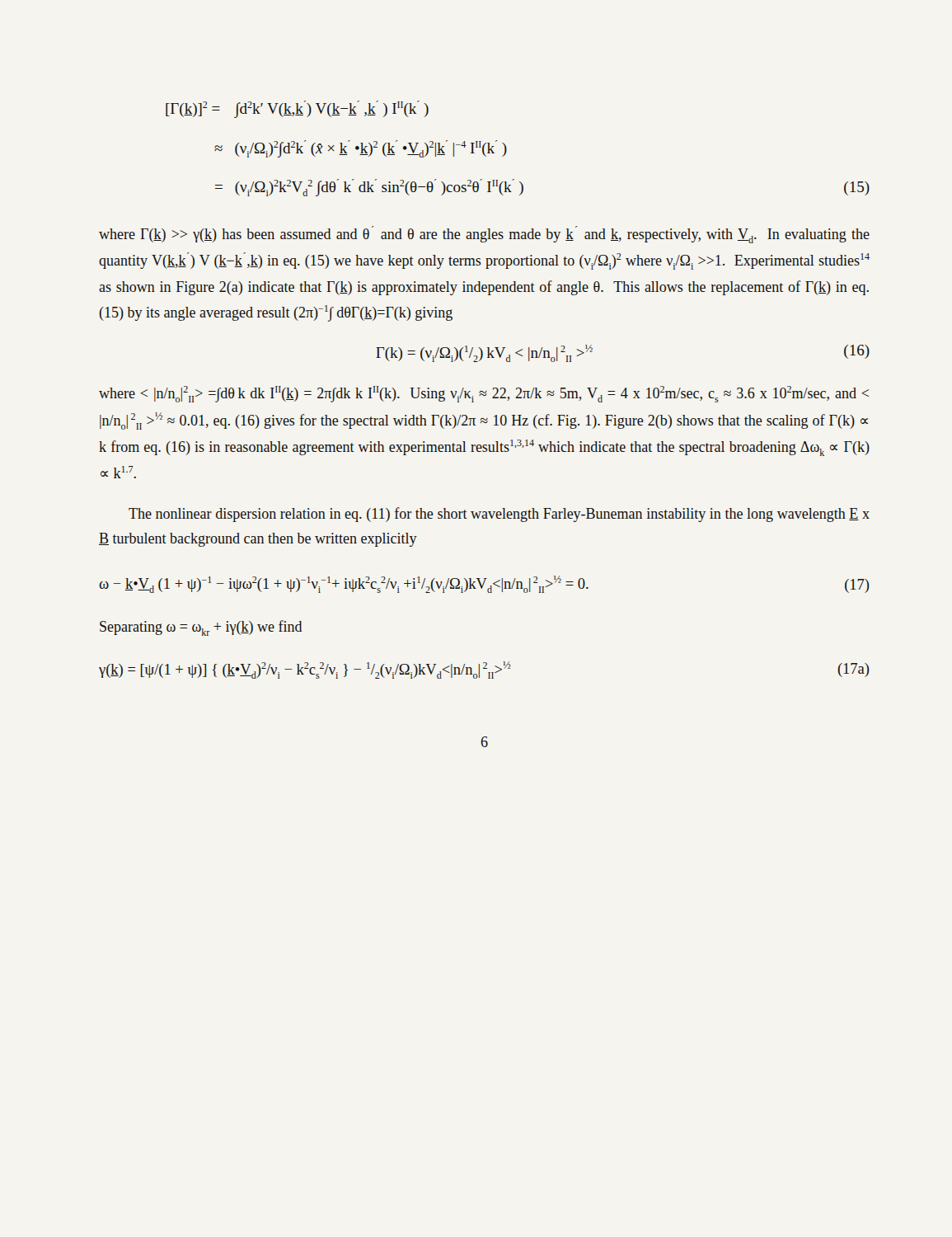Screen dimensions: 1237x952
Task: Find the text block containing "Separating ω = ωkr + iγ(k) we"
Action: point(200,628)
